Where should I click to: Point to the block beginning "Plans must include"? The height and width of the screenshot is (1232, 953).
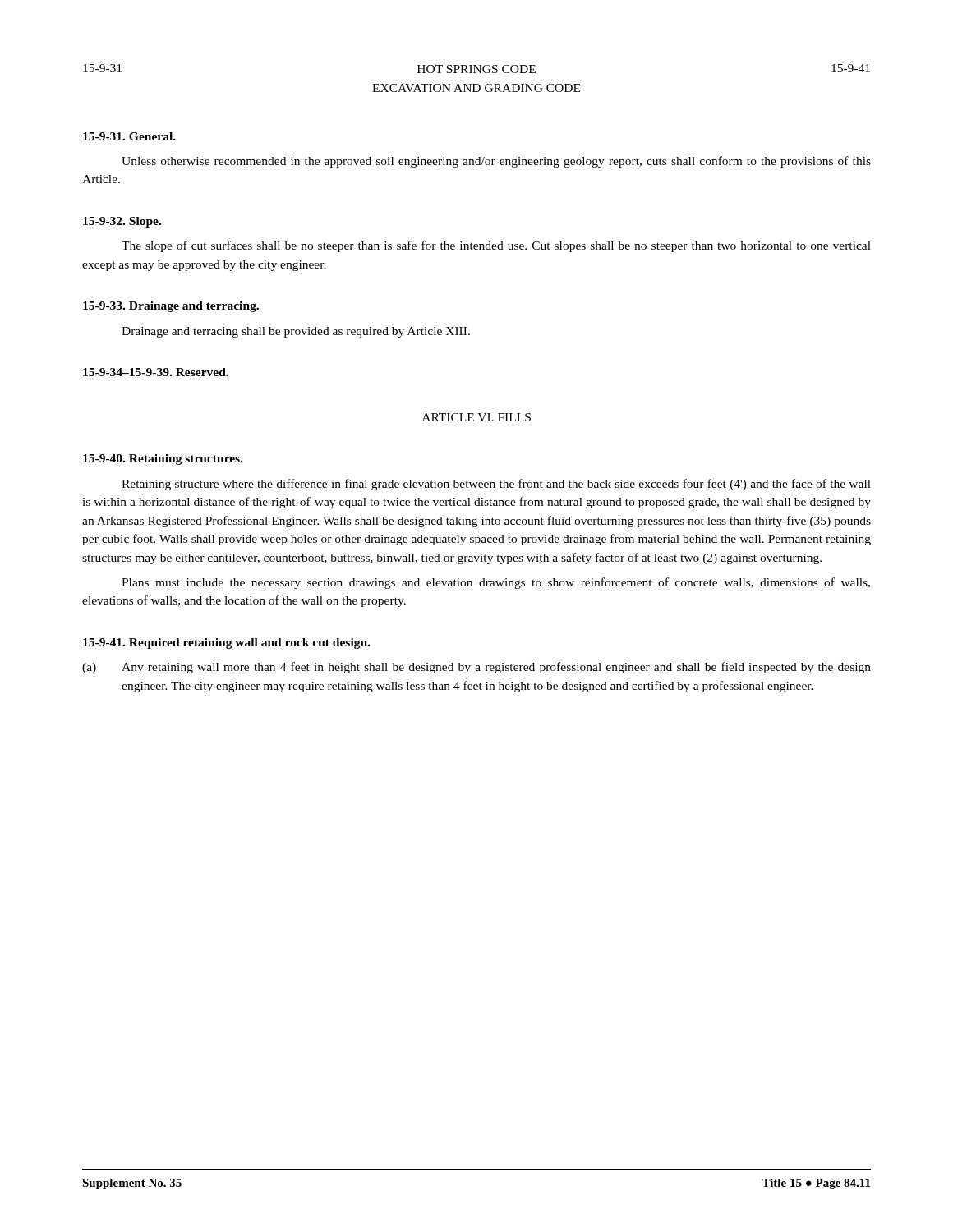pyautogui.click(x=476, y=591)
